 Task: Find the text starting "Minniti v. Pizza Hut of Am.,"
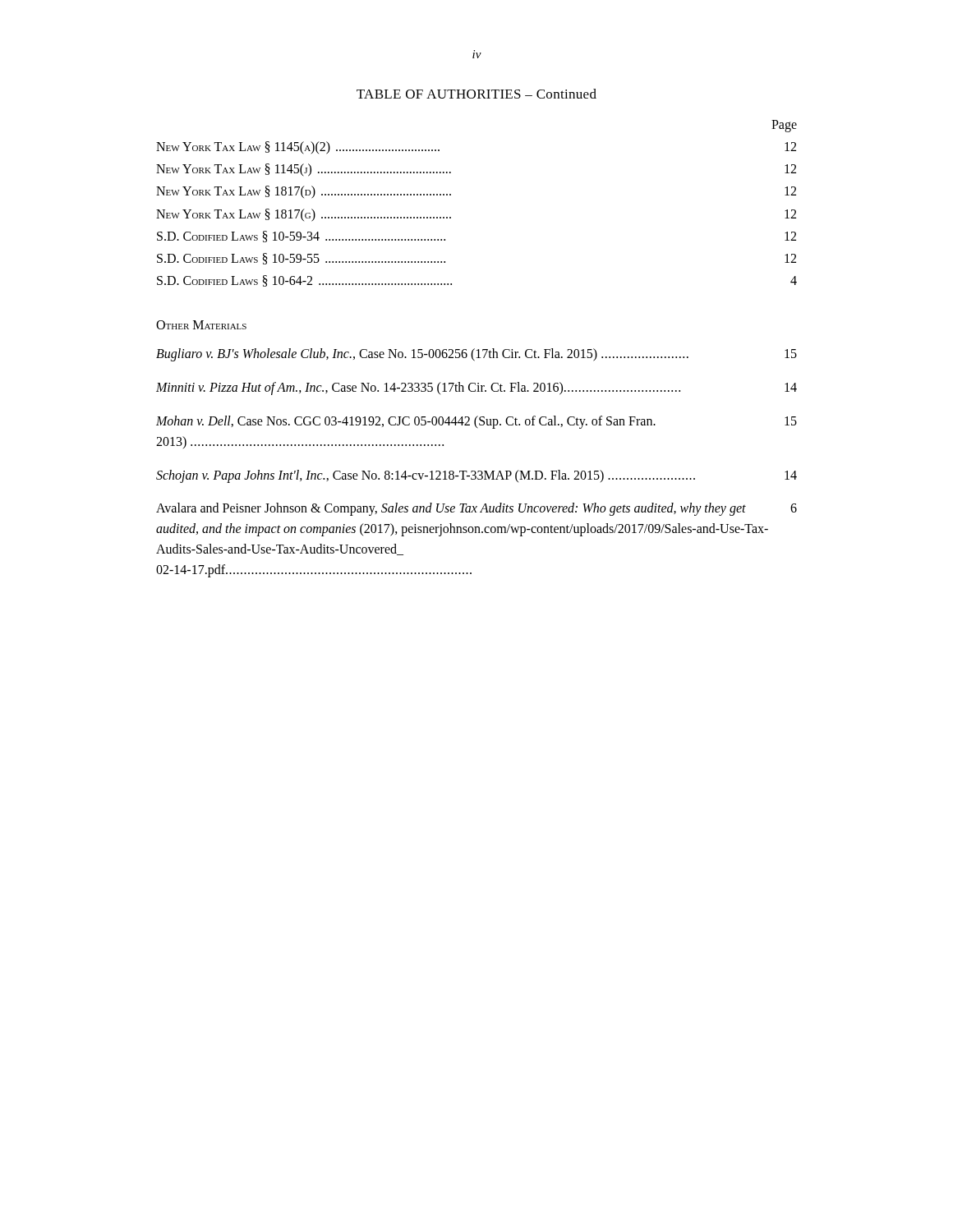[x=476, y=388]
